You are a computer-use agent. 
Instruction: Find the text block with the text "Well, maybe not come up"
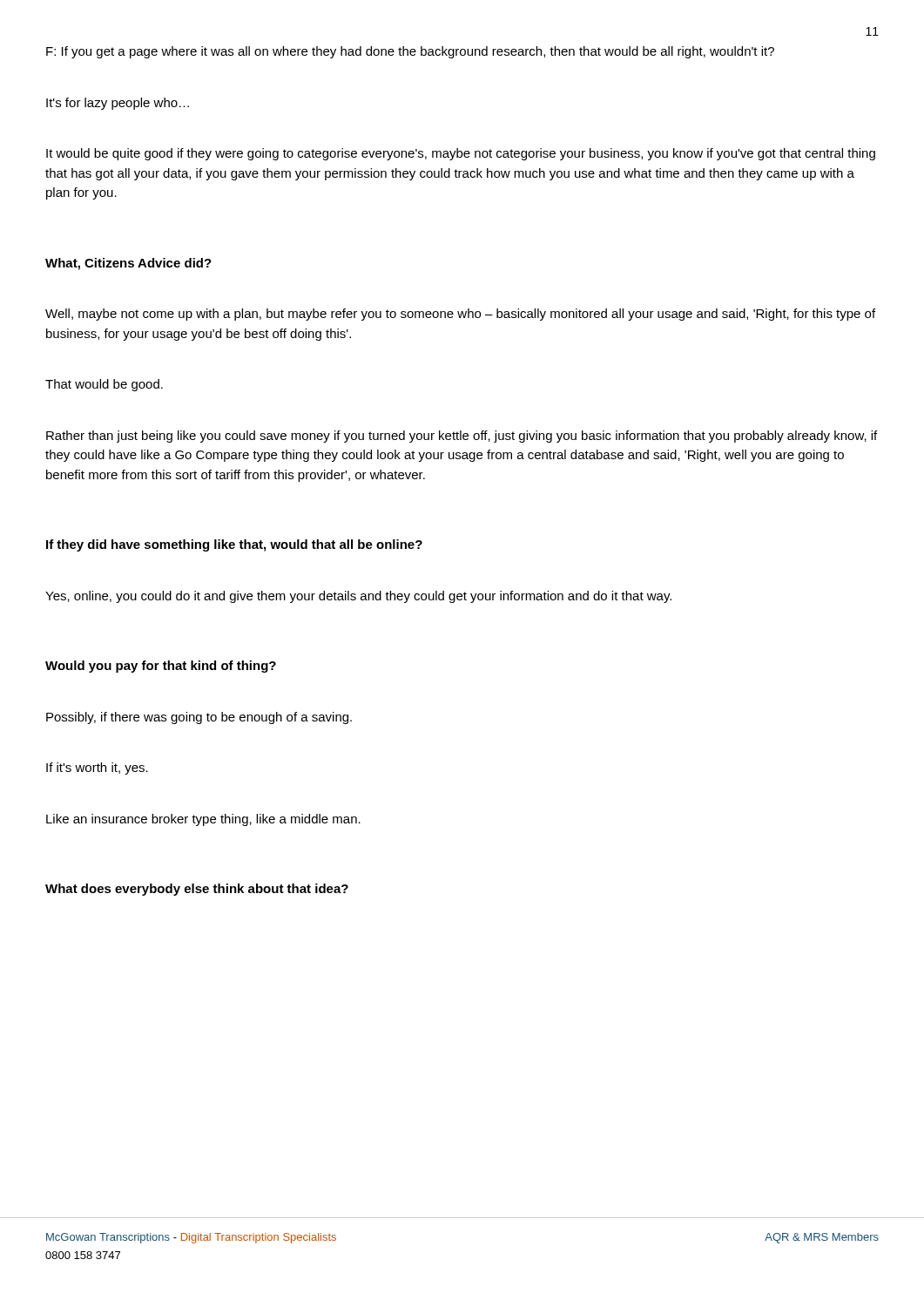click(460, 323)
